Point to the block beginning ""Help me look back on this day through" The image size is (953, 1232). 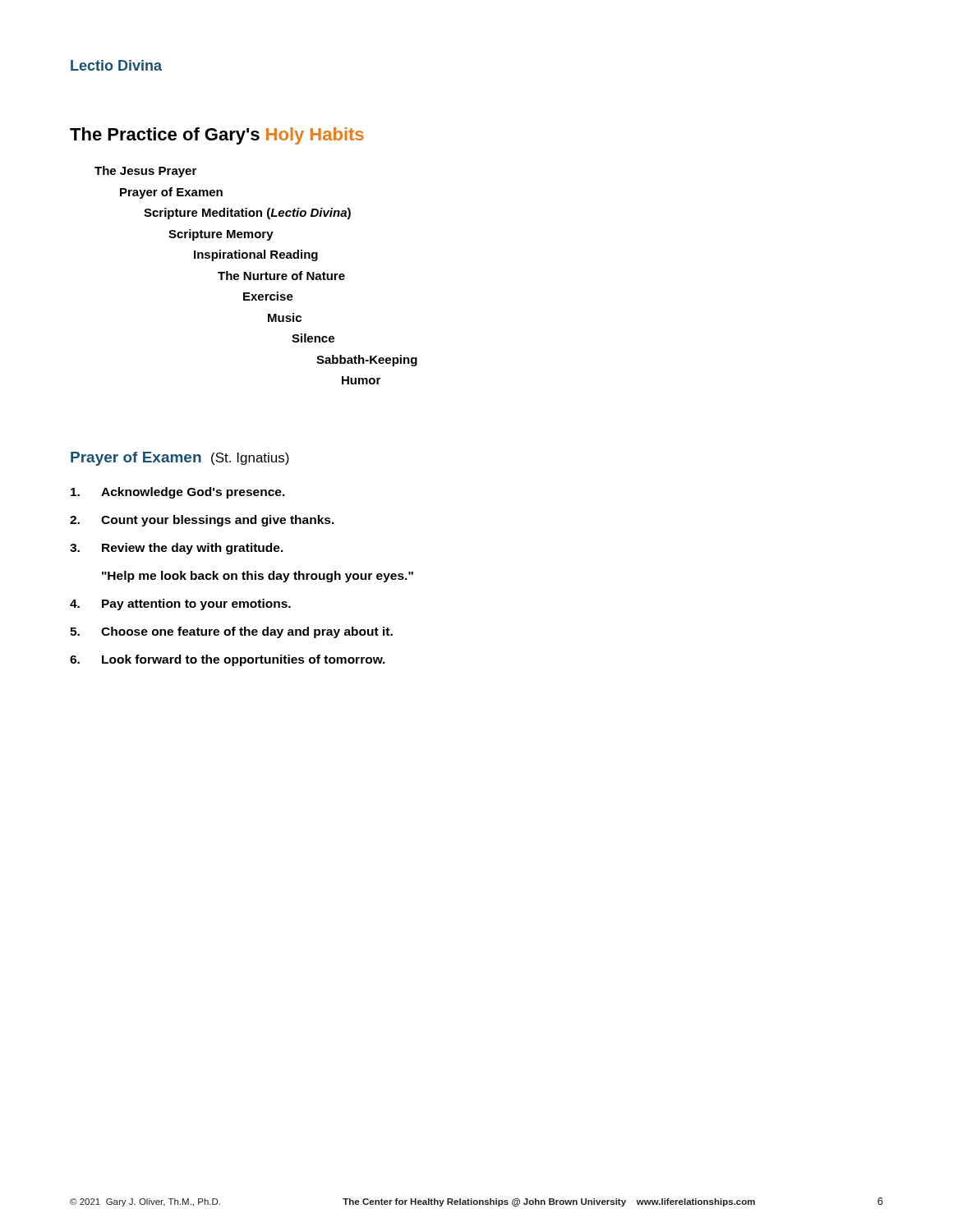pyautogui.click(x=258, y=577)
